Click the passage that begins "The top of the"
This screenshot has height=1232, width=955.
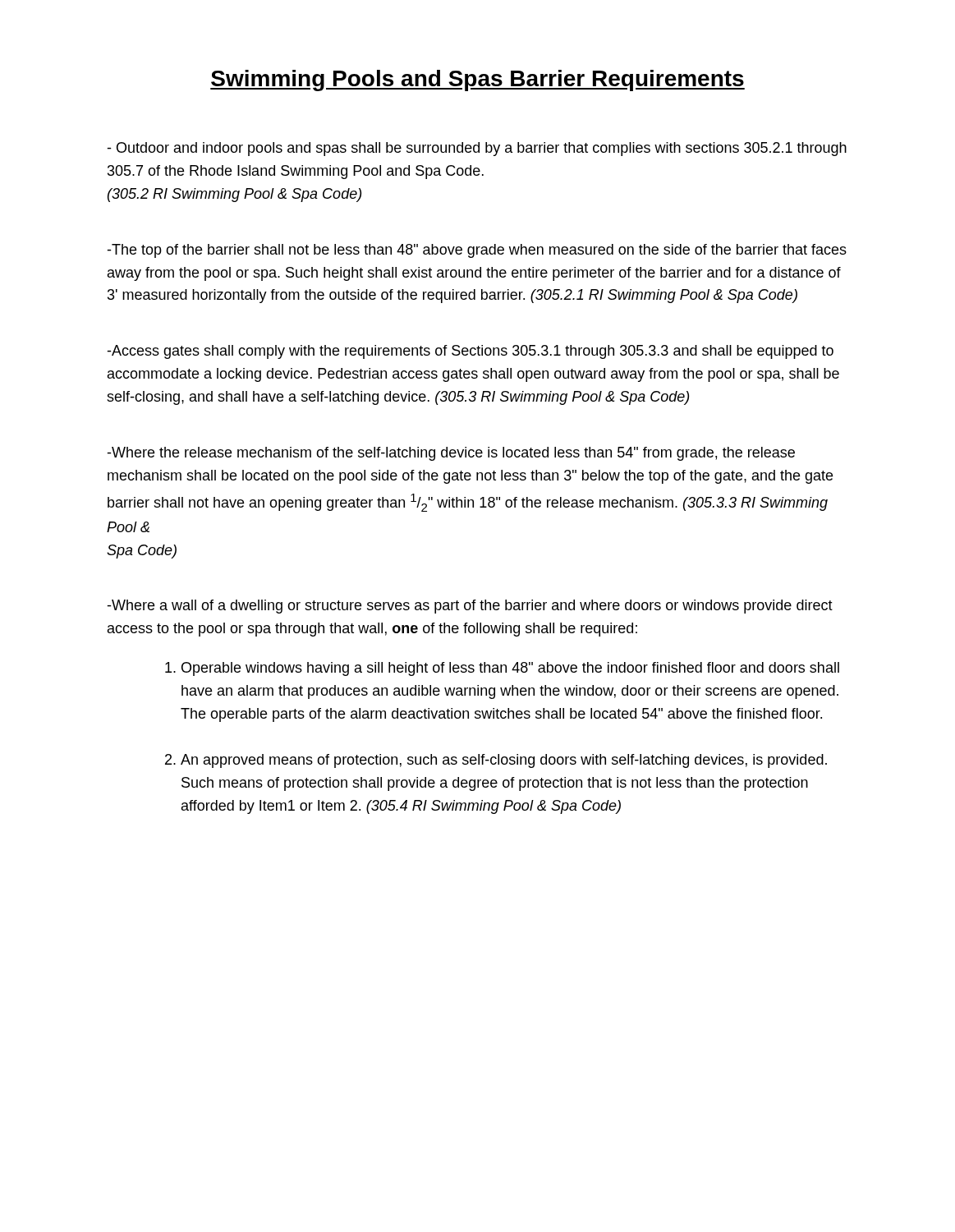point(477,272)
